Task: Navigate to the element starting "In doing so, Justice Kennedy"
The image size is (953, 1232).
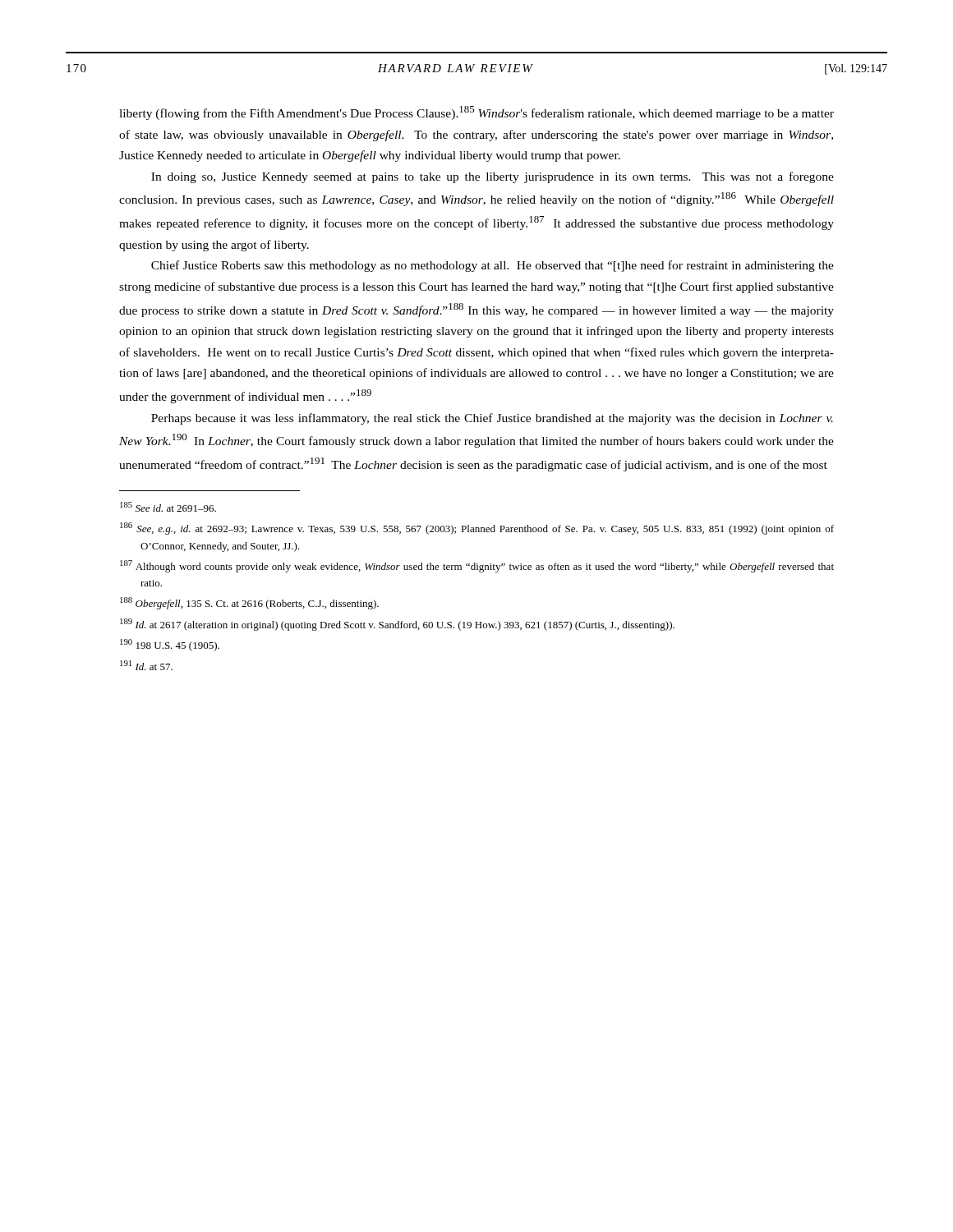Action: (x=476, y=210)
